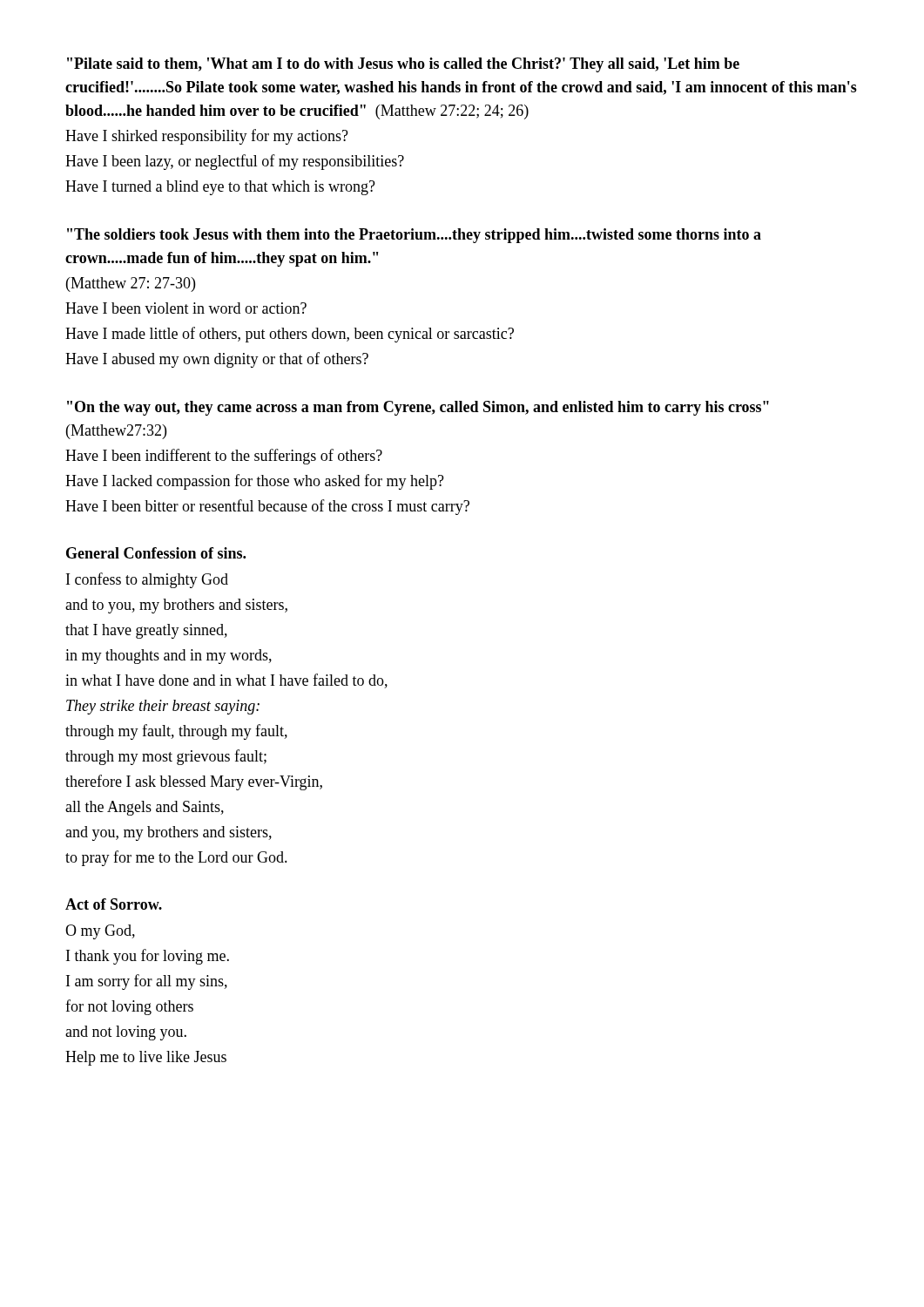
Task: Navigate to the block starting "O my God, I"
Action: (100, 932)
